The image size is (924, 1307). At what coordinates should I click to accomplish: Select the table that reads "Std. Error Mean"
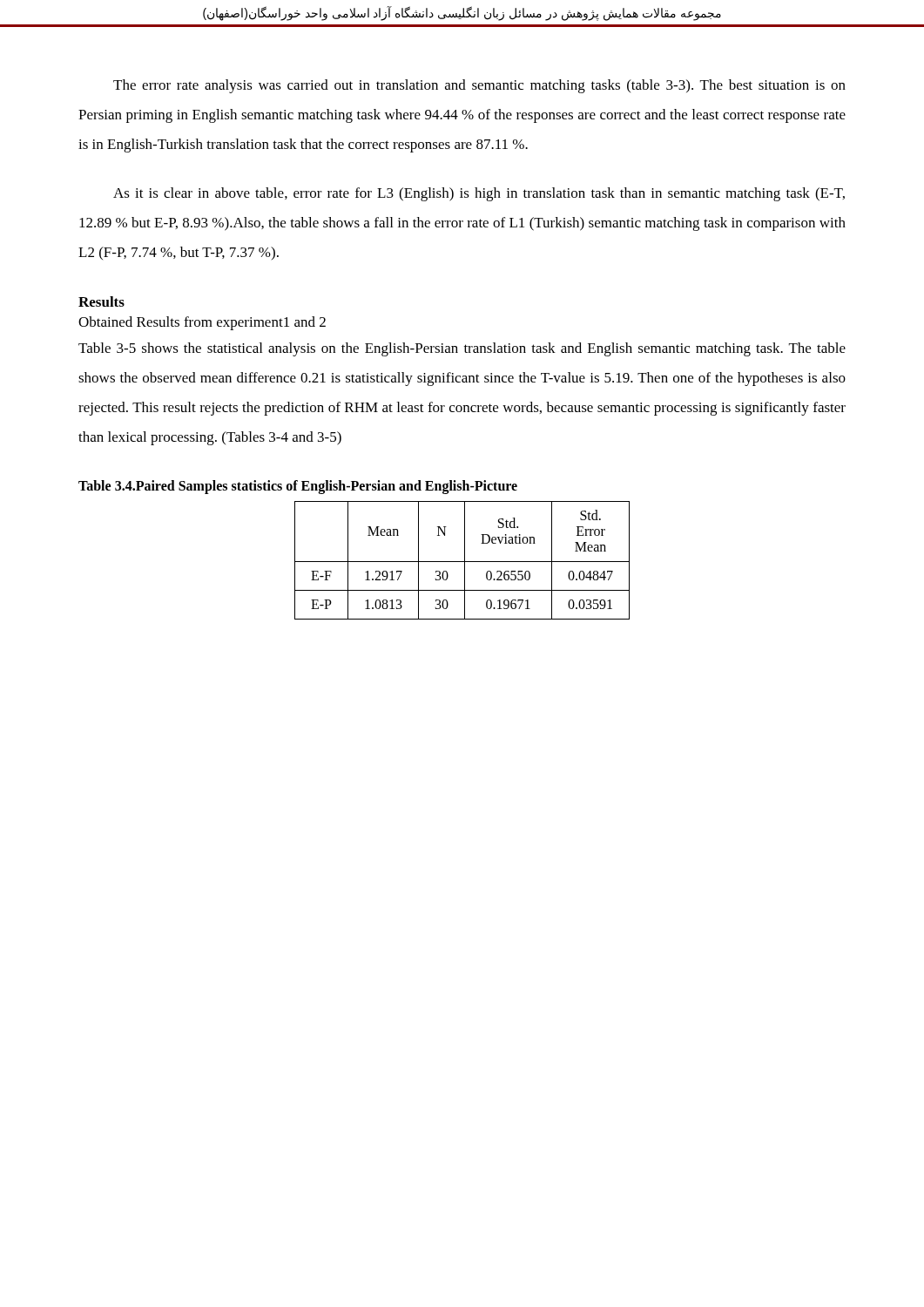pyautogui.click(x=462, y=560)
